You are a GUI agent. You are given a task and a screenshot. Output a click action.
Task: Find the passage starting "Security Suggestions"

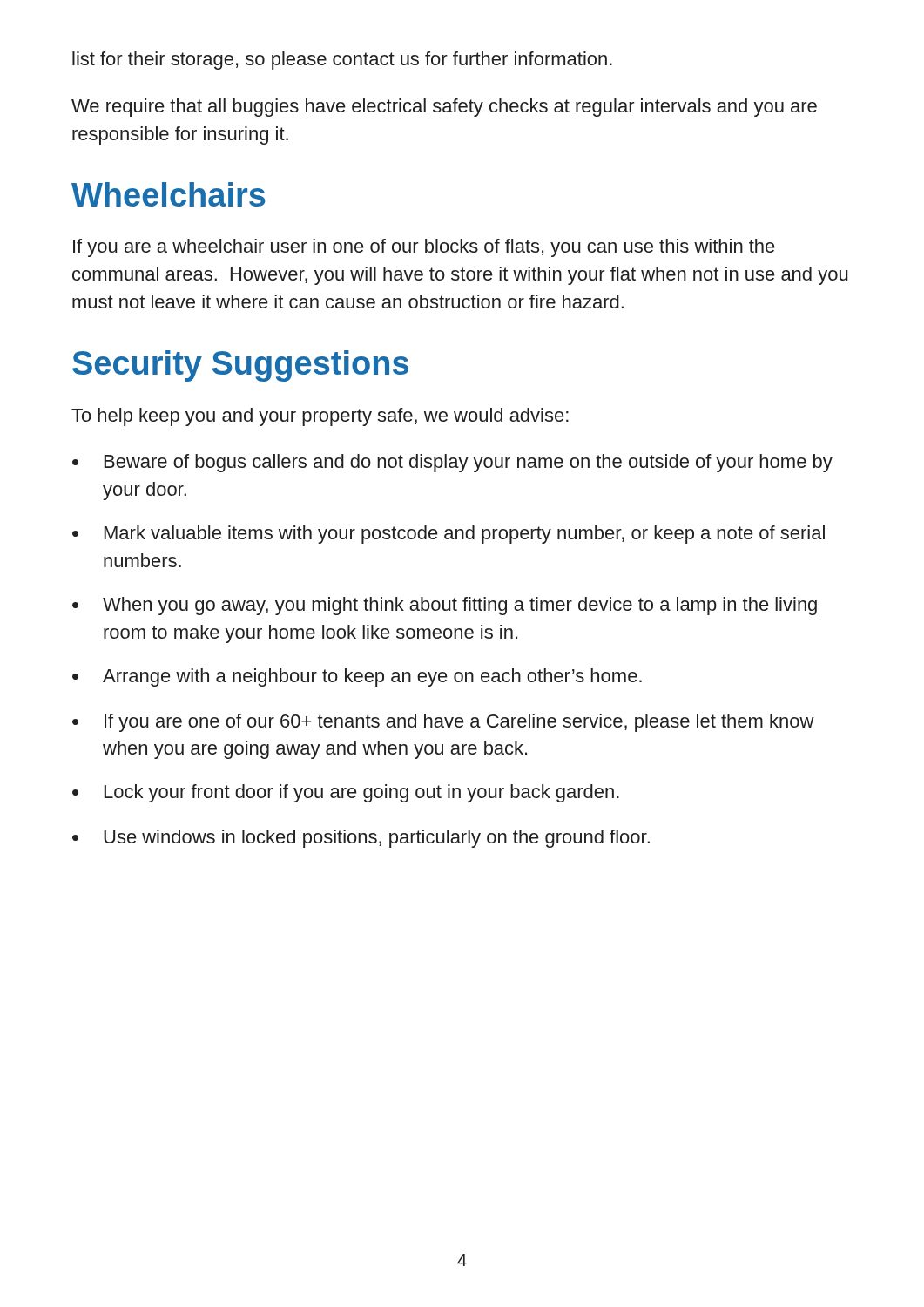tap(241, 363)
